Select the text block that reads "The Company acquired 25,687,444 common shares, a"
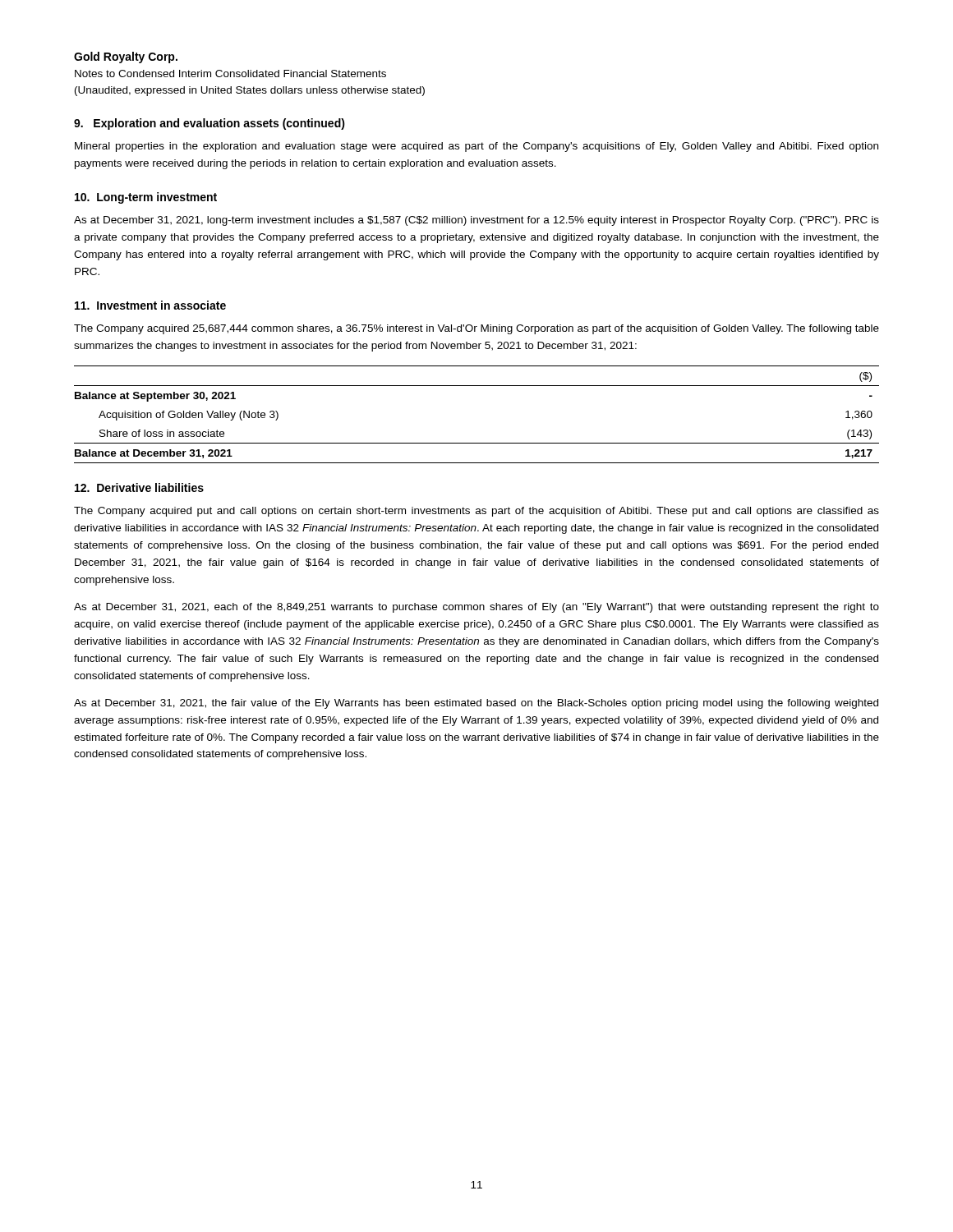953x1232 pixels. click(476, 336)
